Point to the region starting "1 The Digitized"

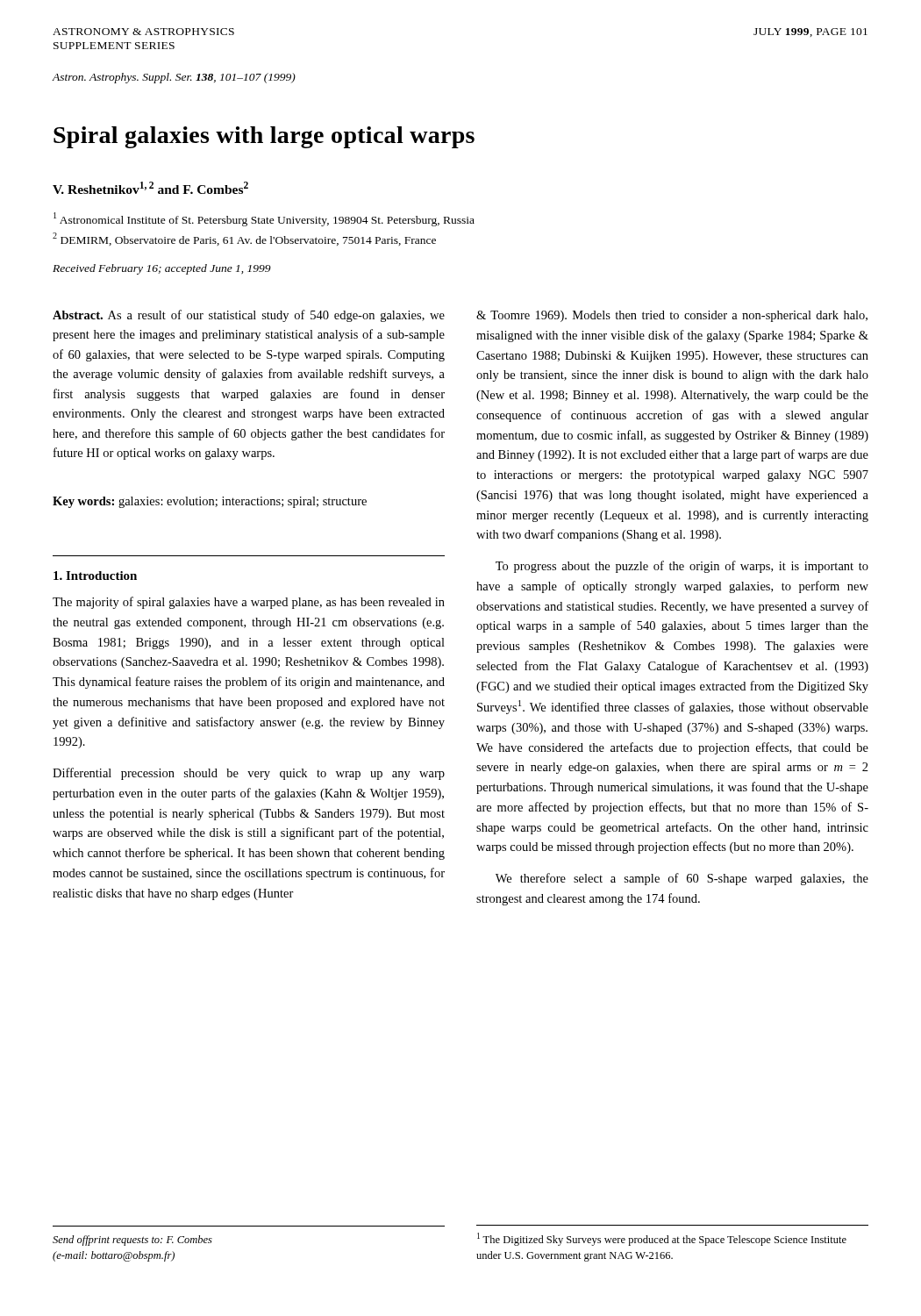click(x=672, y=1247)
